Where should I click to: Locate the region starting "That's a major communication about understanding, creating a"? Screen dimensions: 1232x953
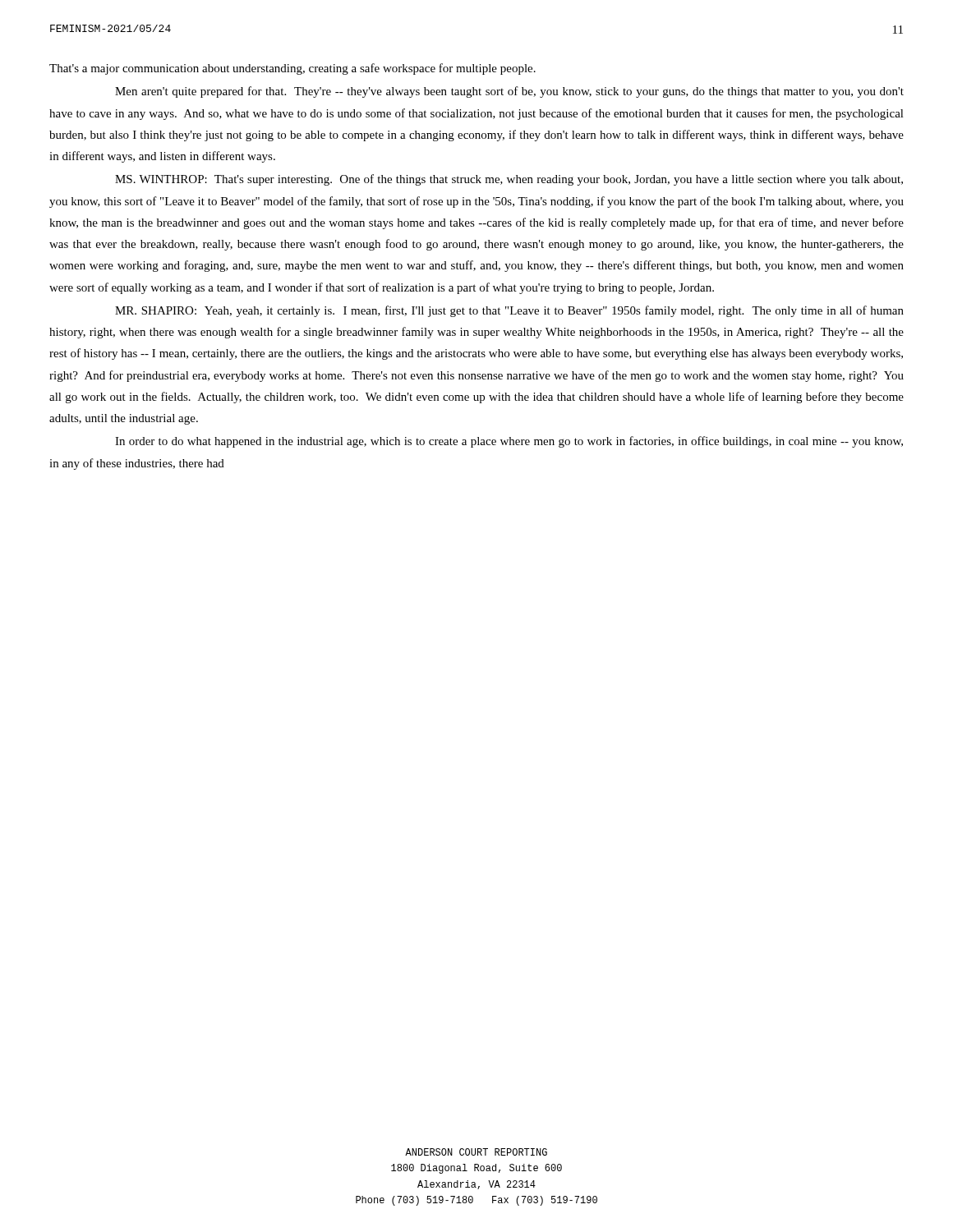476,68
